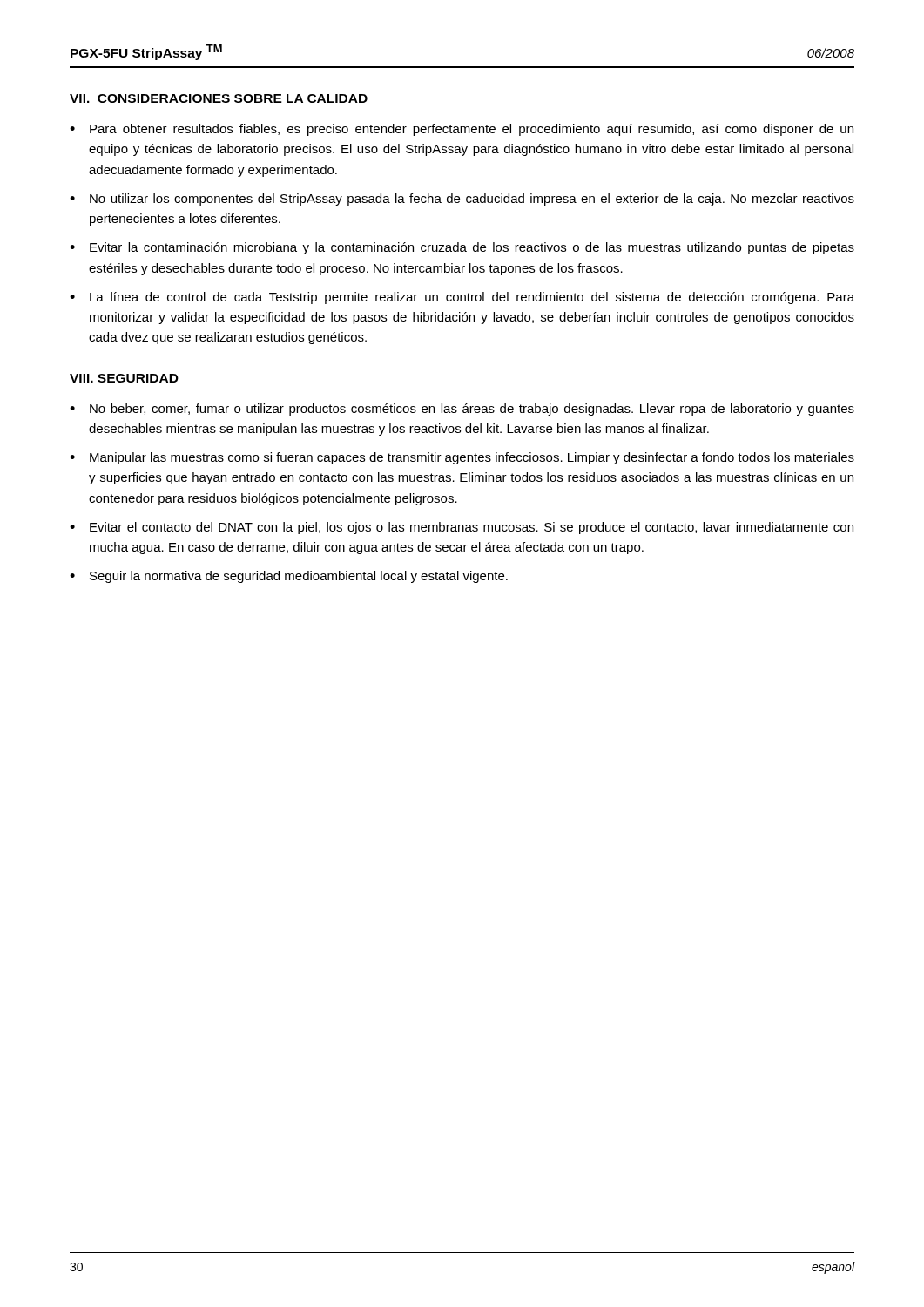Select the element starting "• No utilizar los"
The width and height of the screenshot is (924, 1307).
click(x=462, y=208)
